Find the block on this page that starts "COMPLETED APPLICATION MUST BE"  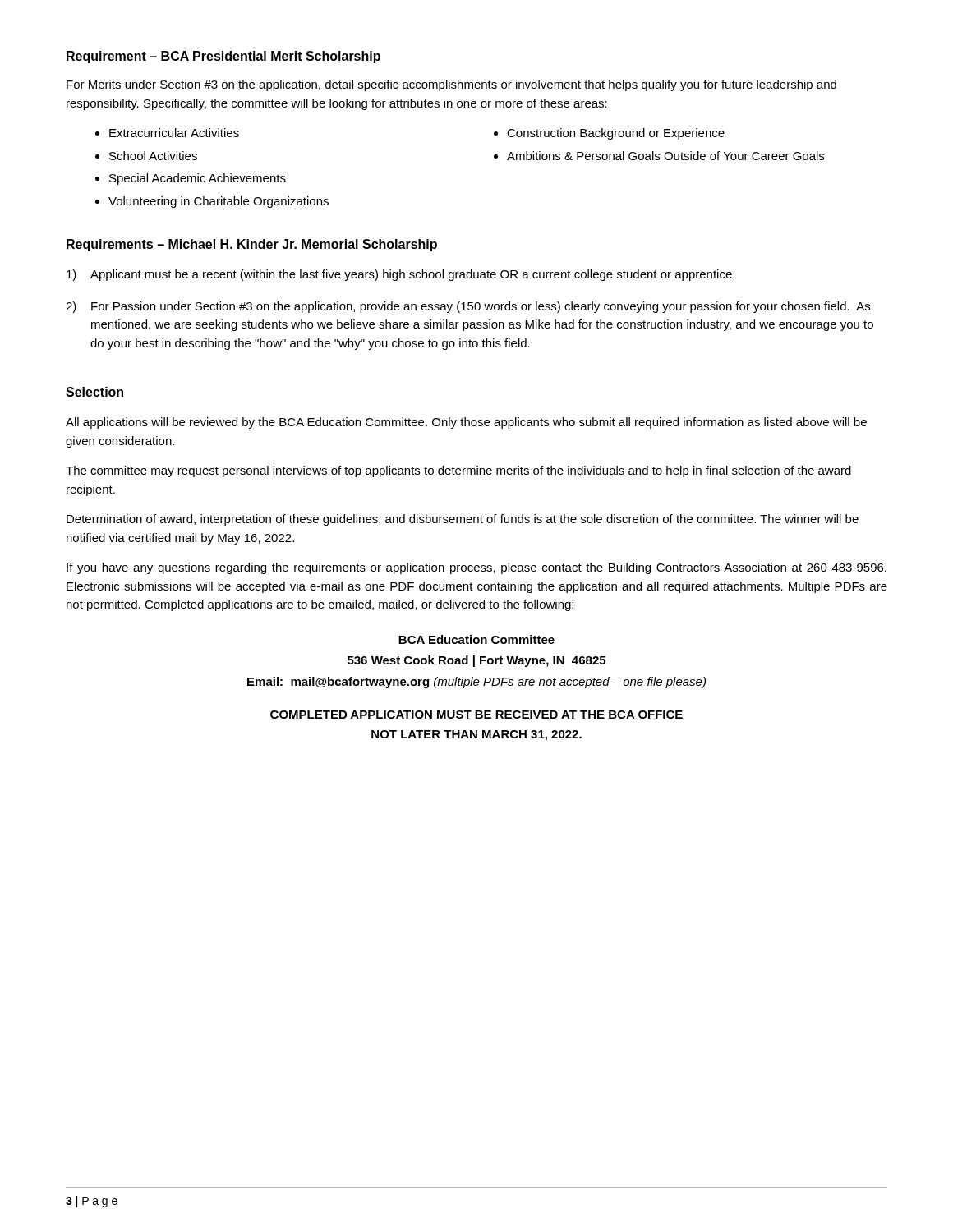[x=476, y=724]
